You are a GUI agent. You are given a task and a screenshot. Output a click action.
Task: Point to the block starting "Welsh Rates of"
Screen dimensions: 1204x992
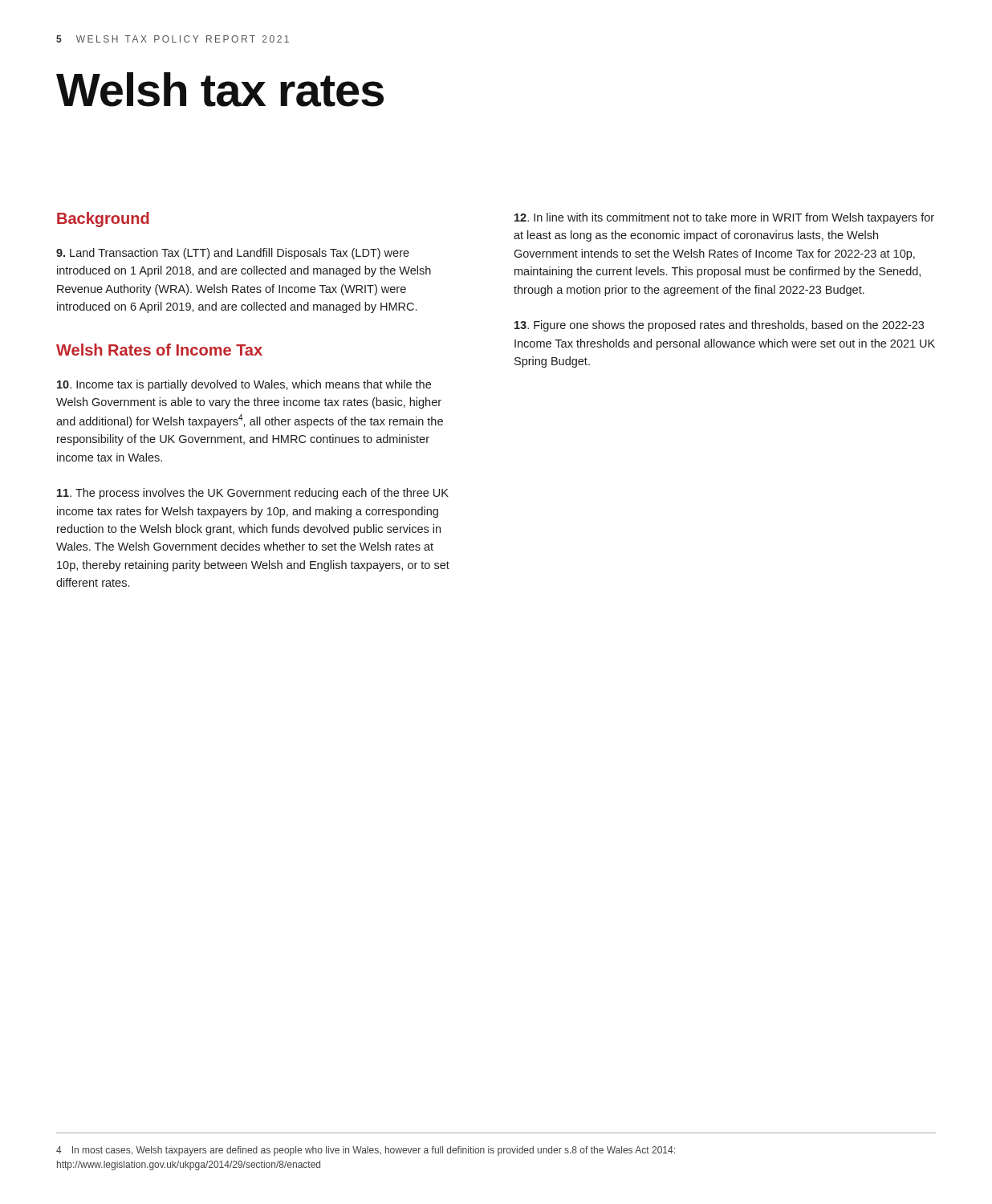[x=159, y=350]
